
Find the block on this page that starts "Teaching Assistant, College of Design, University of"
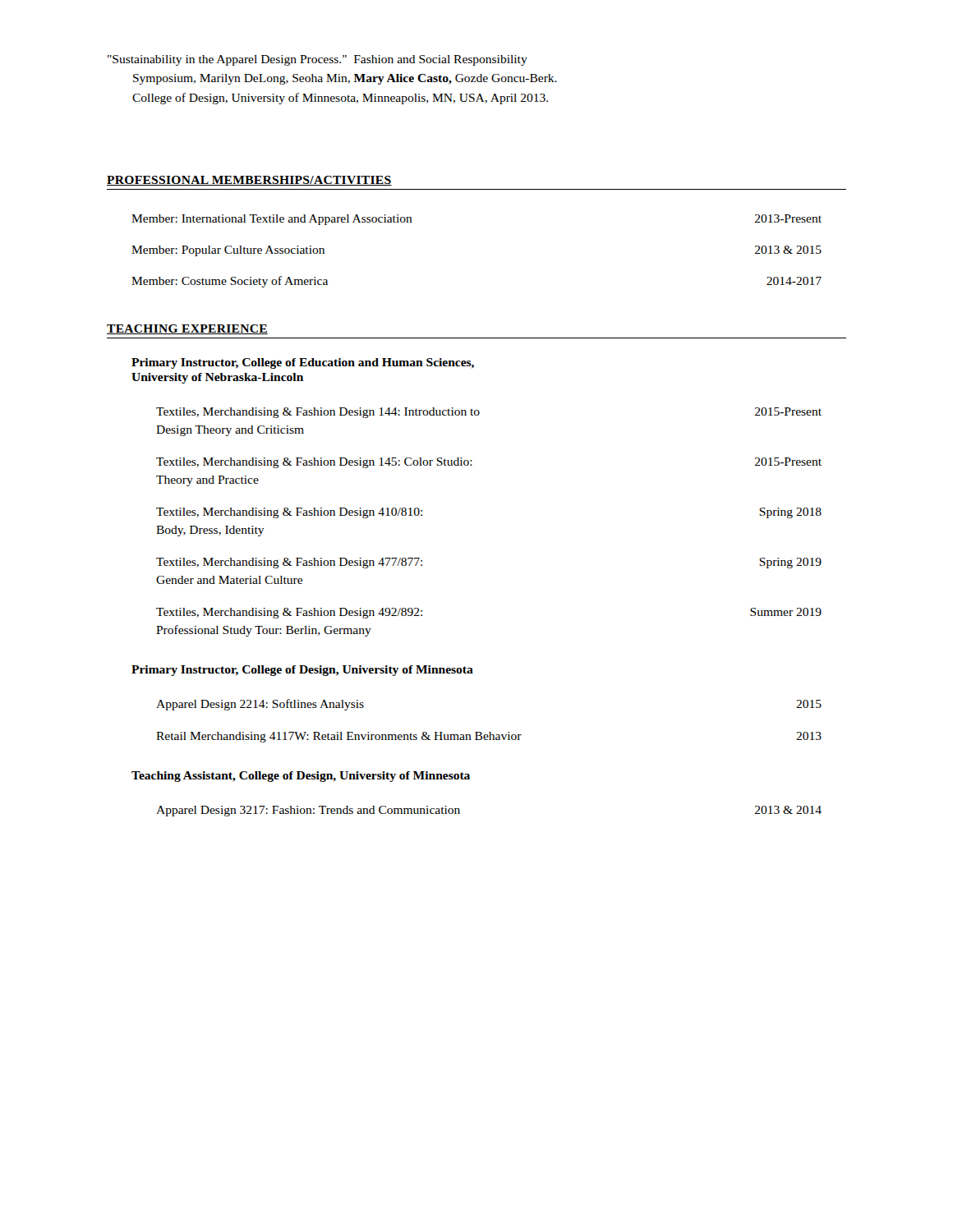(301, 775)
